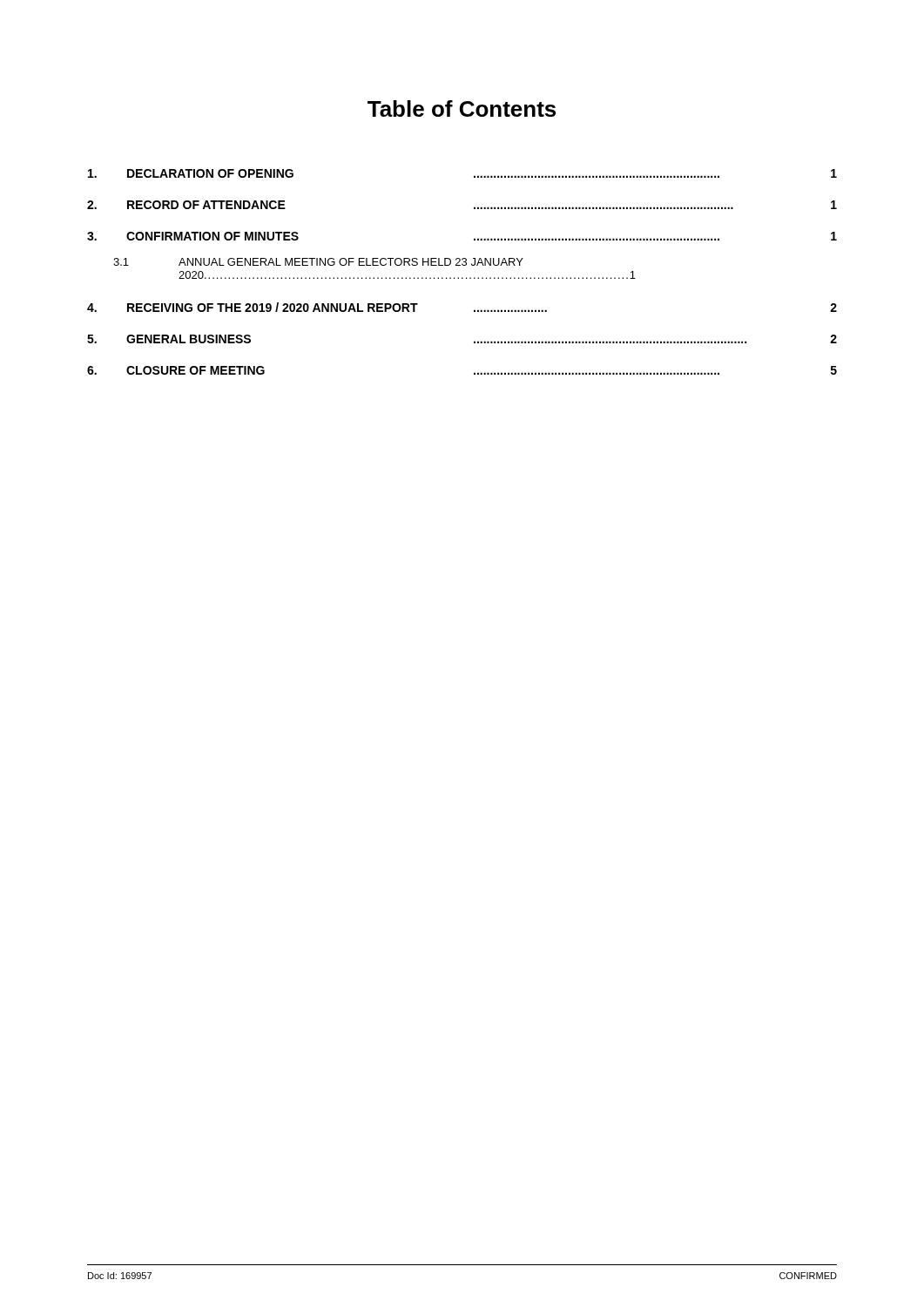The height and width of the screenshot is (1307, 924).
Task: Select the text block starting "6. CLOSURE OF MEETING"
Action: click(462, 370)
